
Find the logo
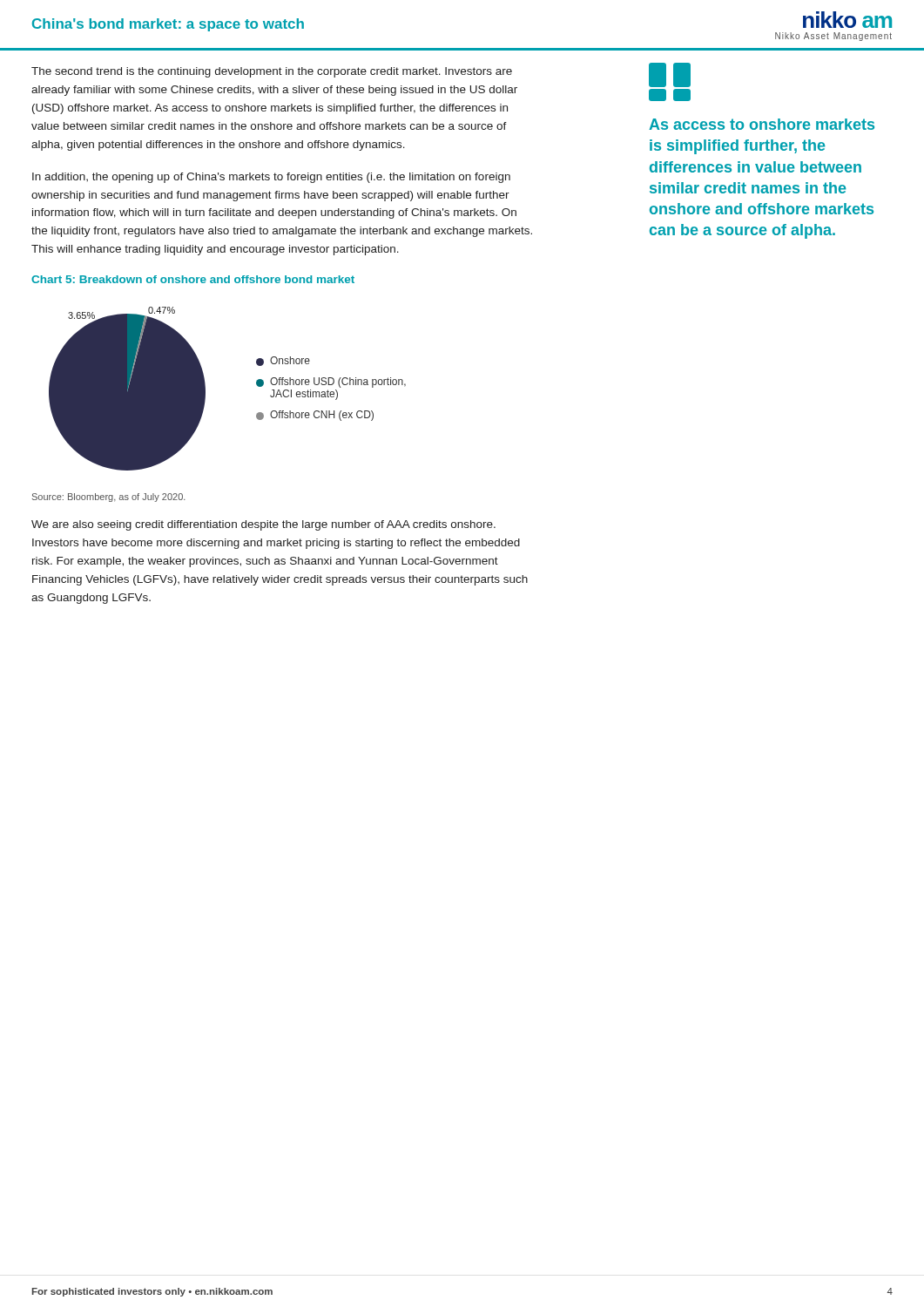point(834,25)
